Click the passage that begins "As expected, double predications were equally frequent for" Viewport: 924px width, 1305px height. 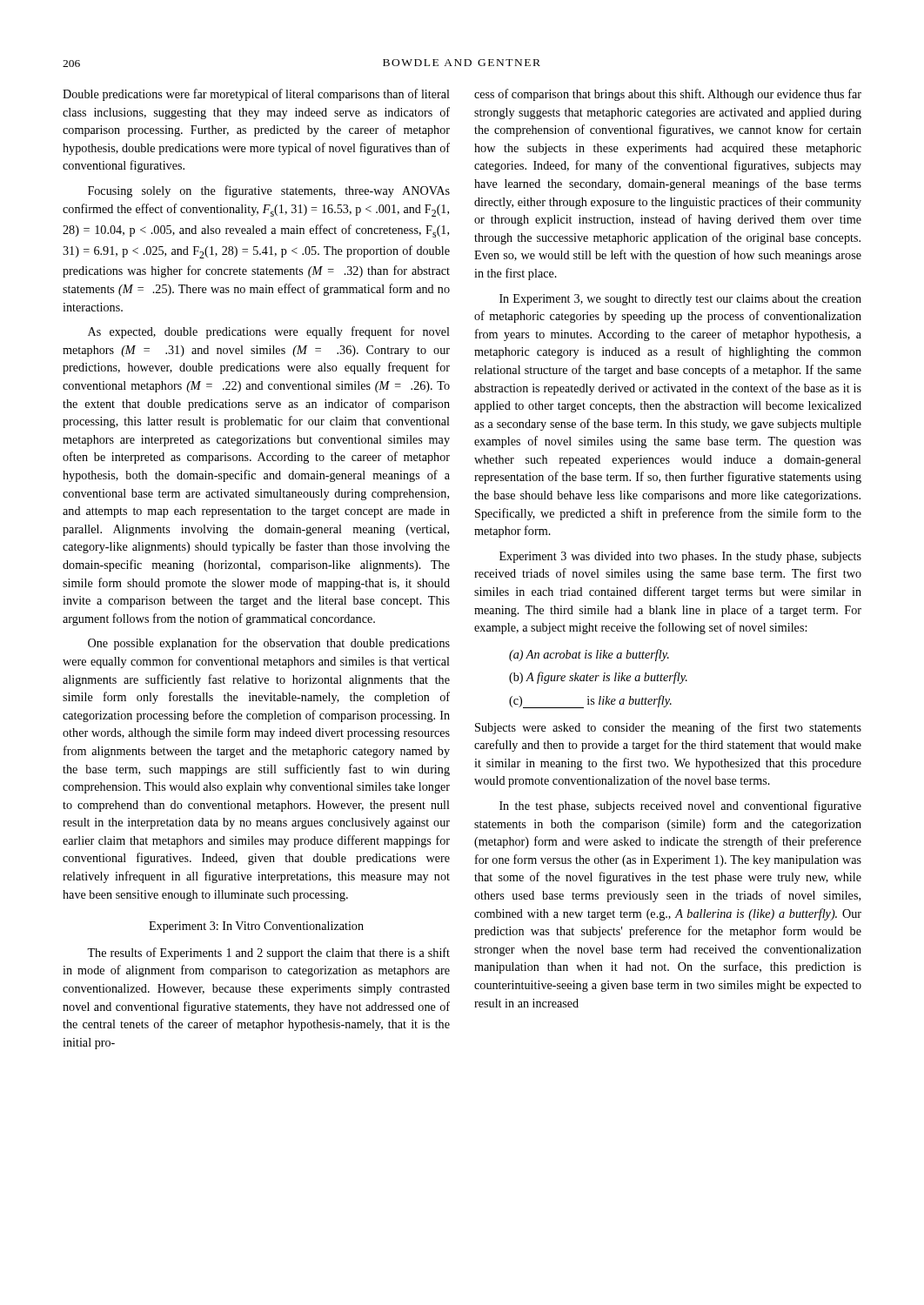click(256, 475)
